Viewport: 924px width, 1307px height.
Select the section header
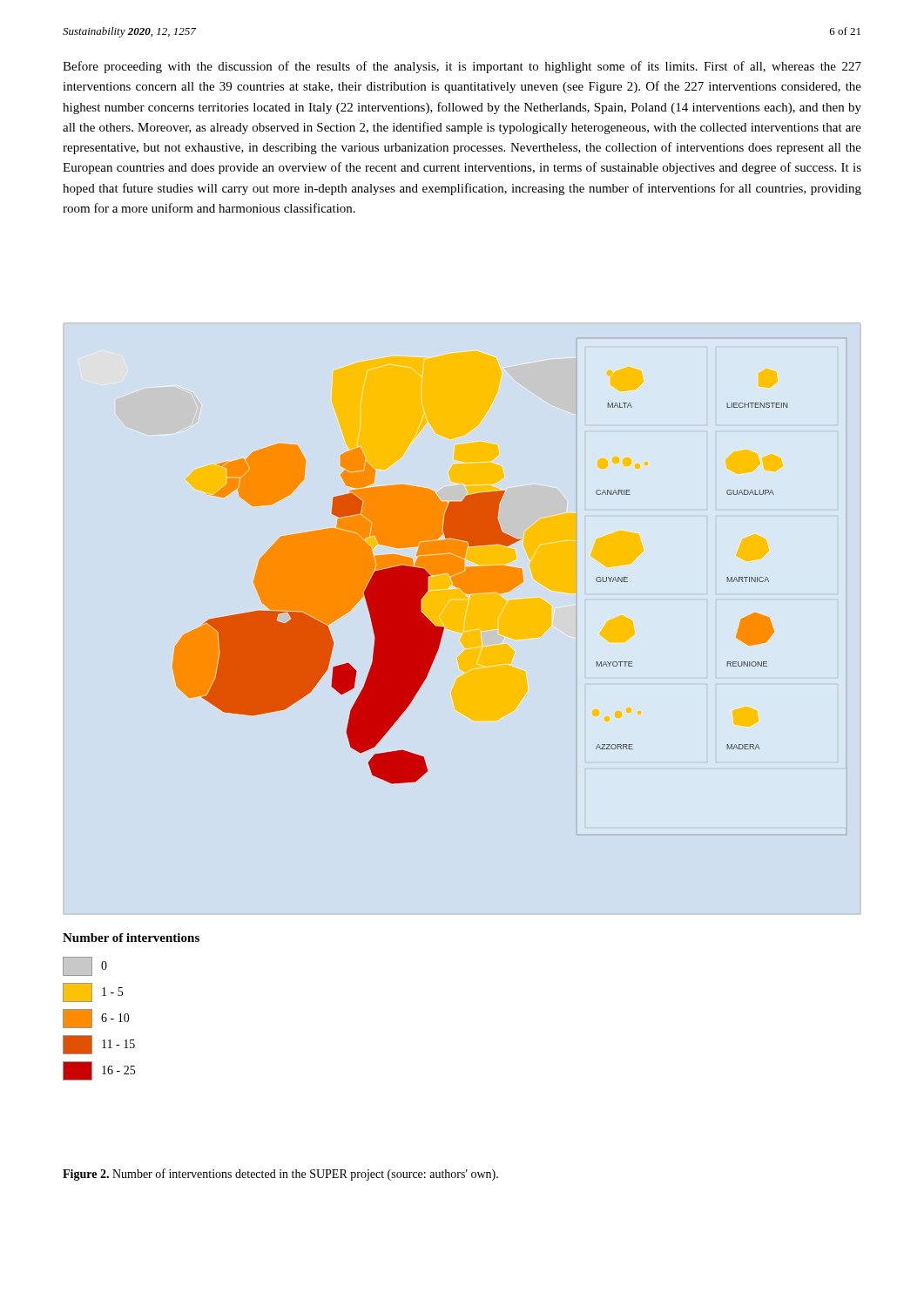[x=131, y=938]
